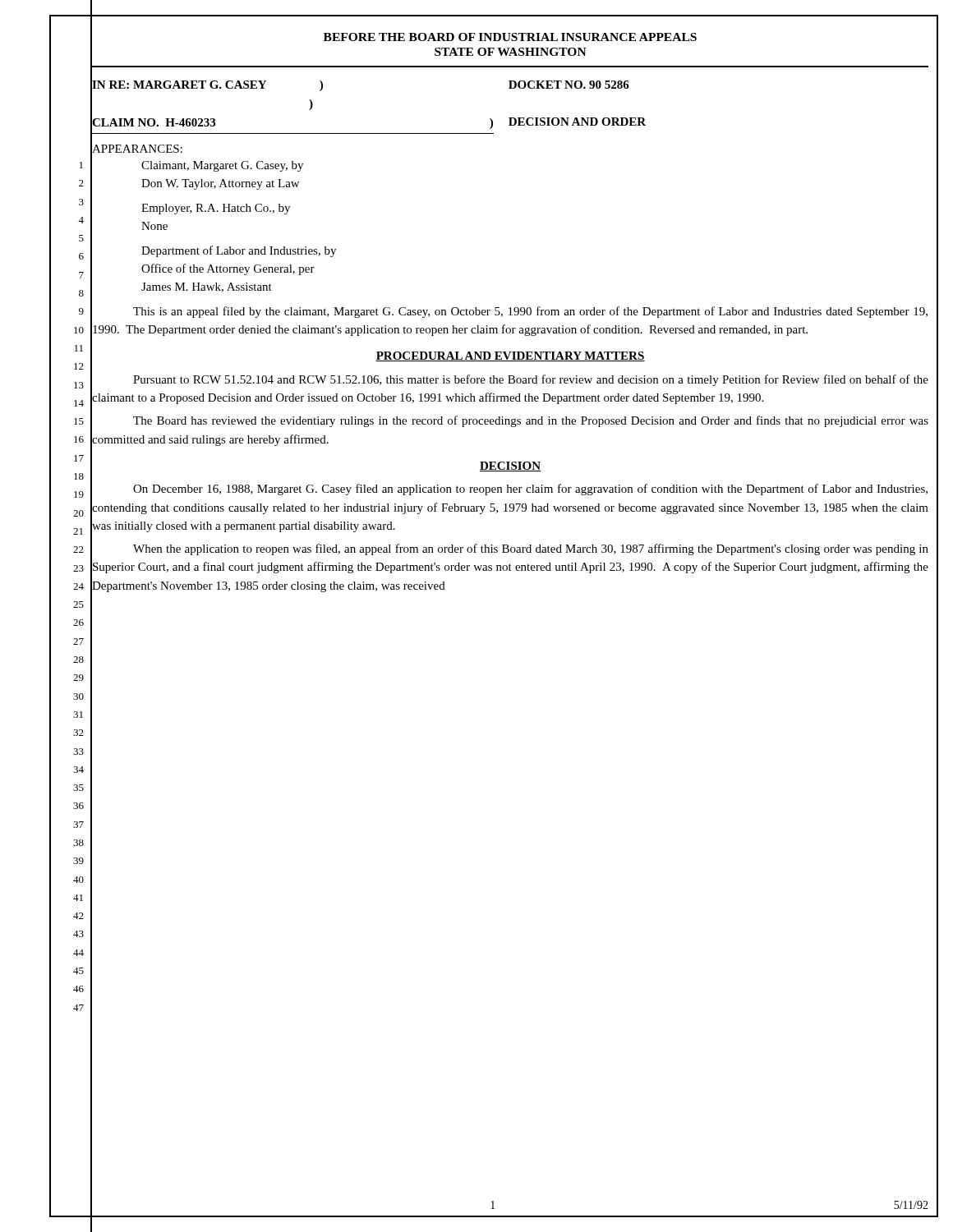Select the text block that says "On December 16, 1988,"
The width and height of the screenshot is (953, 1232).
(x=510, y=507)
